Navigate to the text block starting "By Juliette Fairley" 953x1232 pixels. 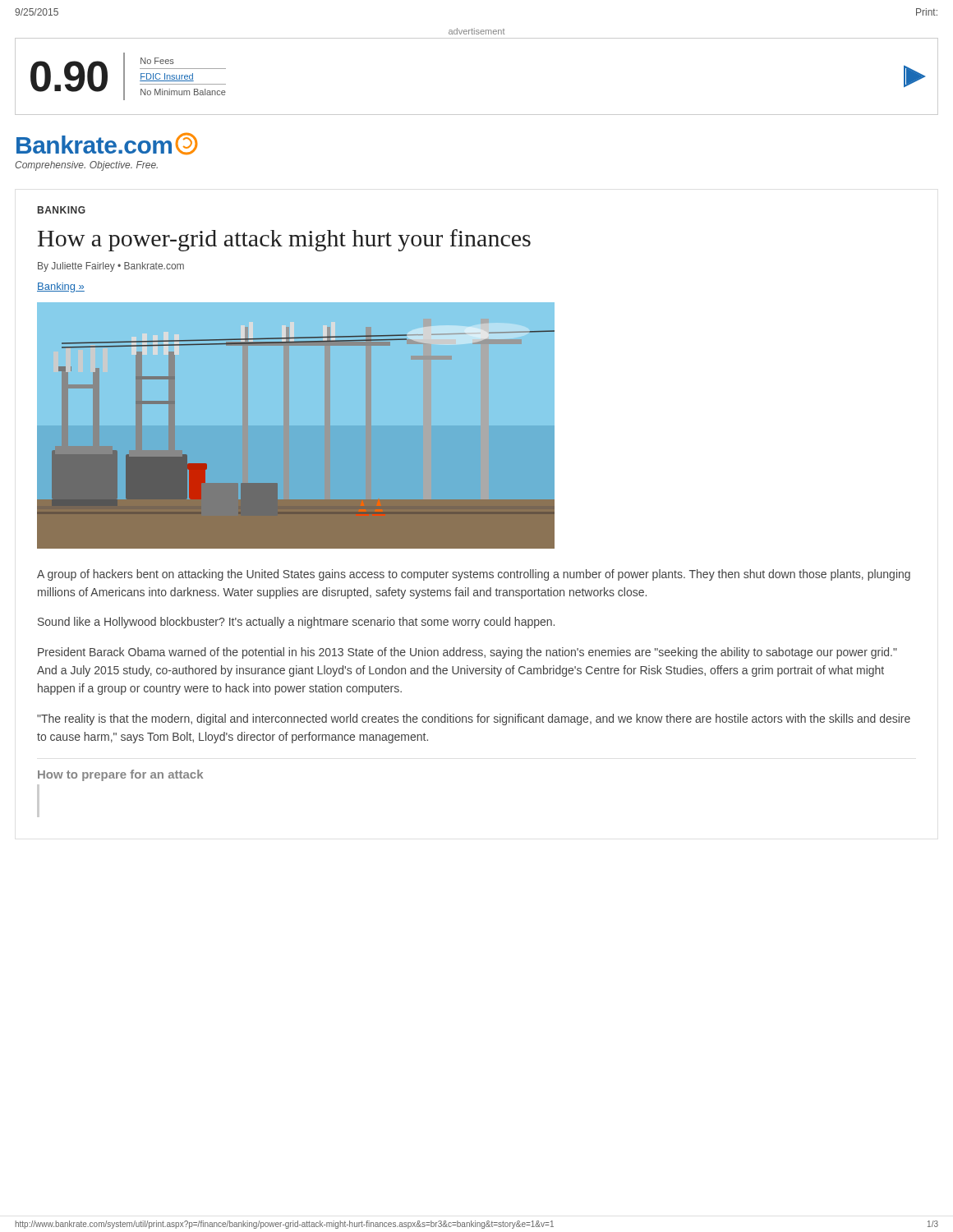point(111,266)
